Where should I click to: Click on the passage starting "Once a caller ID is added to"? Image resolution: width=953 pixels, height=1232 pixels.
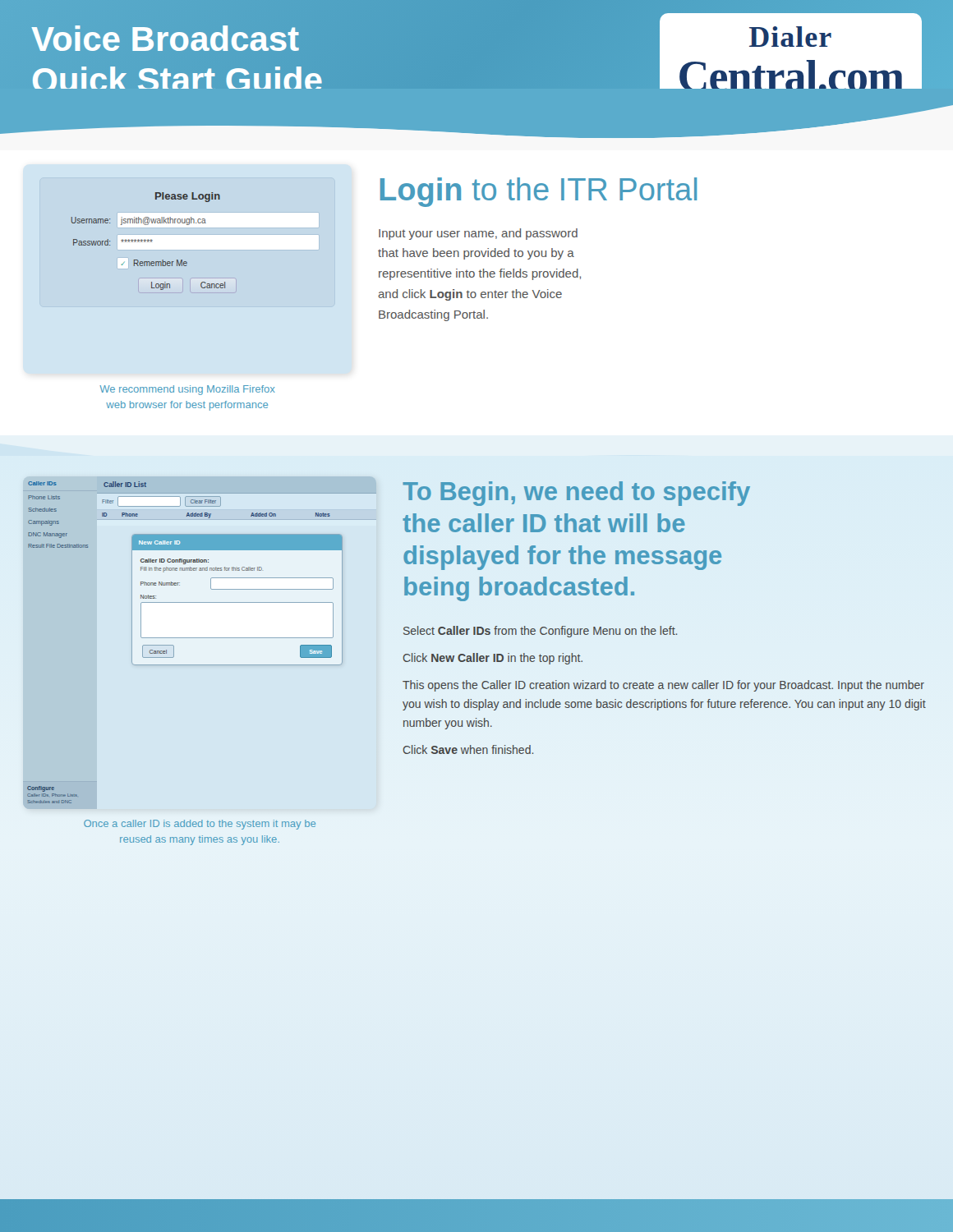click(x=200, y=831)
